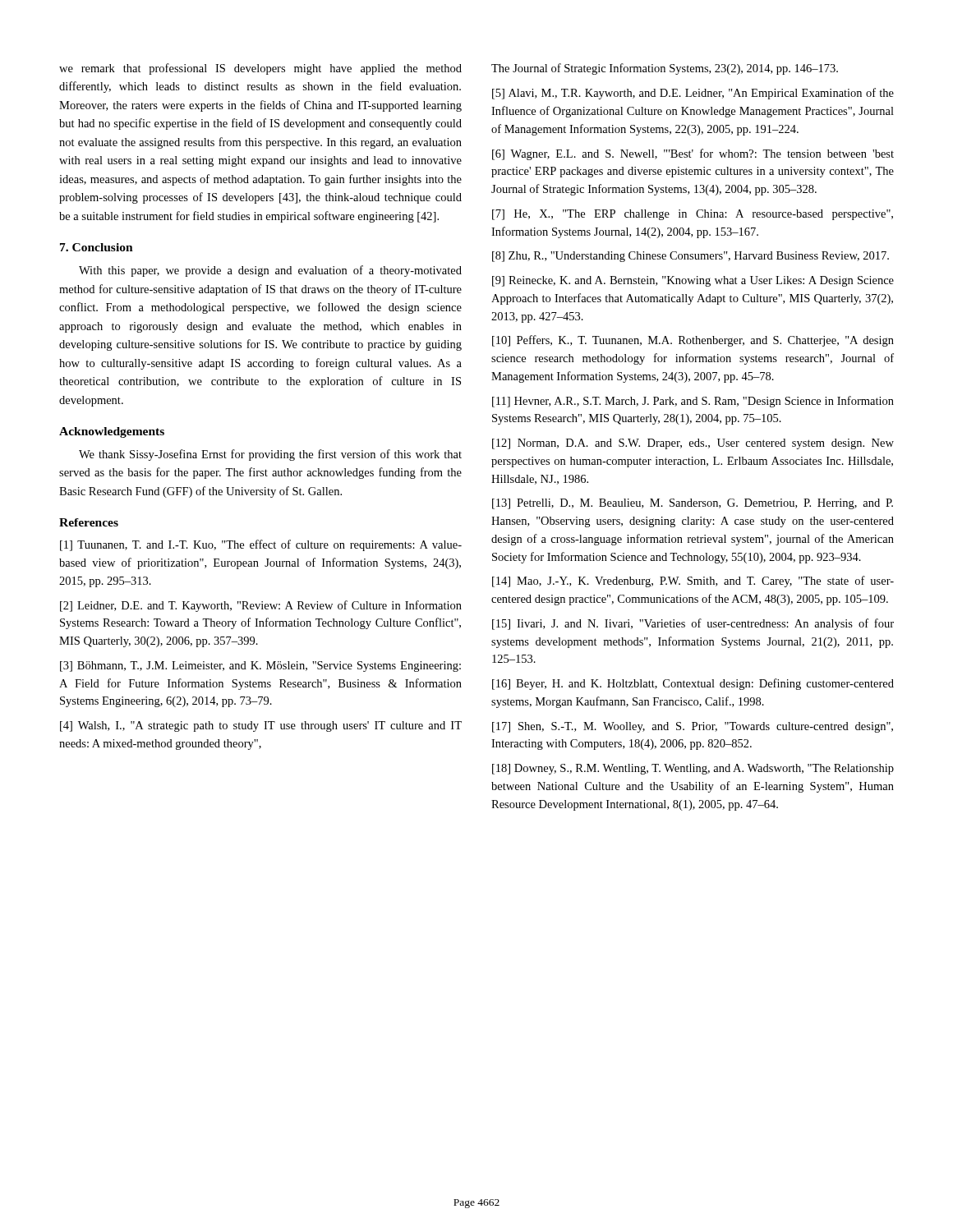Click the passage that begins "[10] Peffers, K., T. Tuunanen, M.A. Rothenberger, and"
953x1232 pixels.
coord(693,358)
